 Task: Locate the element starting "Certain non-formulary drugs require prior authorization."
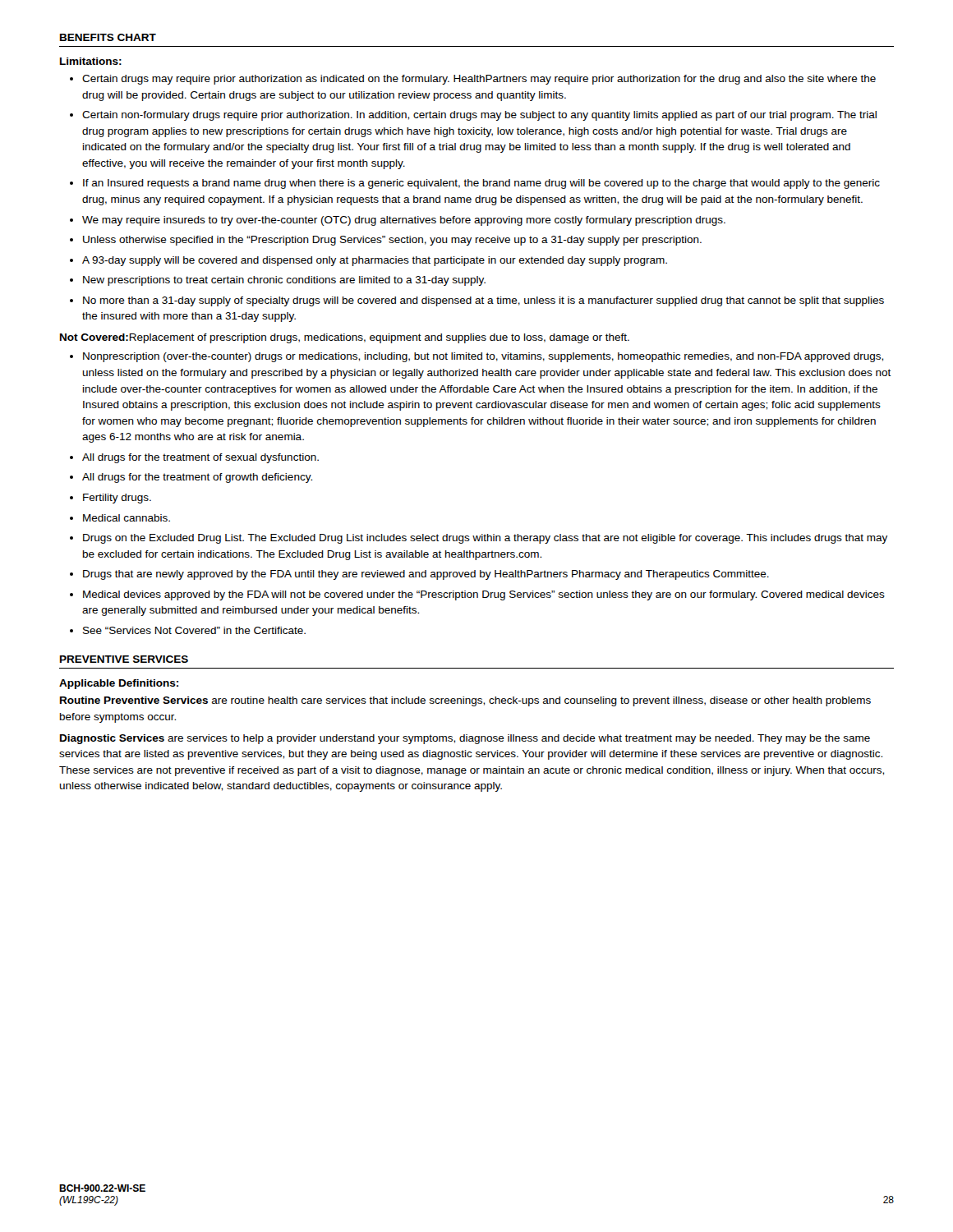coord(480,139)
